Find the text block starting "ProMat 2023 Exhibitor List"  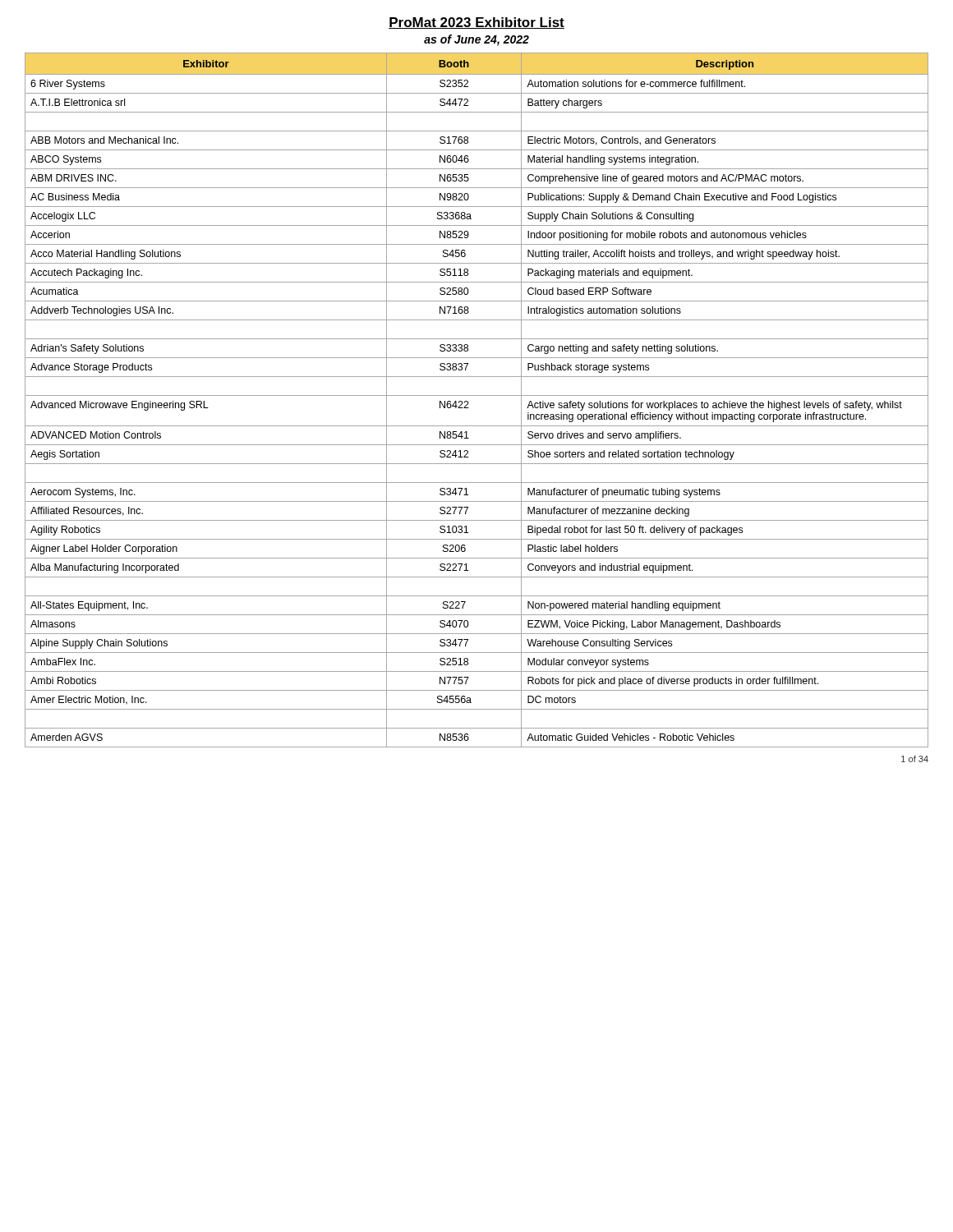476,23
